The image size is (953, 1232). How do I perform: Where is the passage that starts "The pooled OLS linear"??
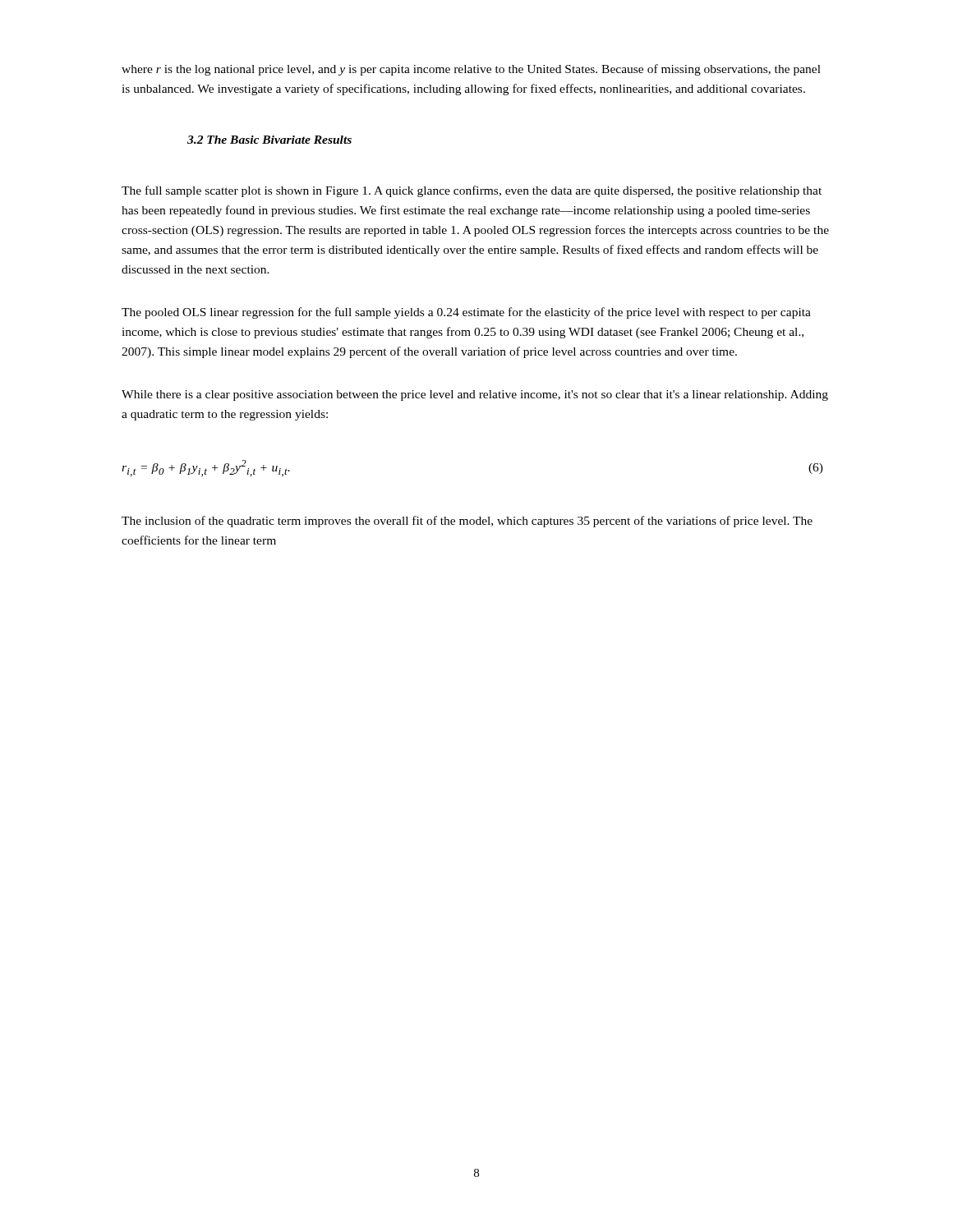466,332
